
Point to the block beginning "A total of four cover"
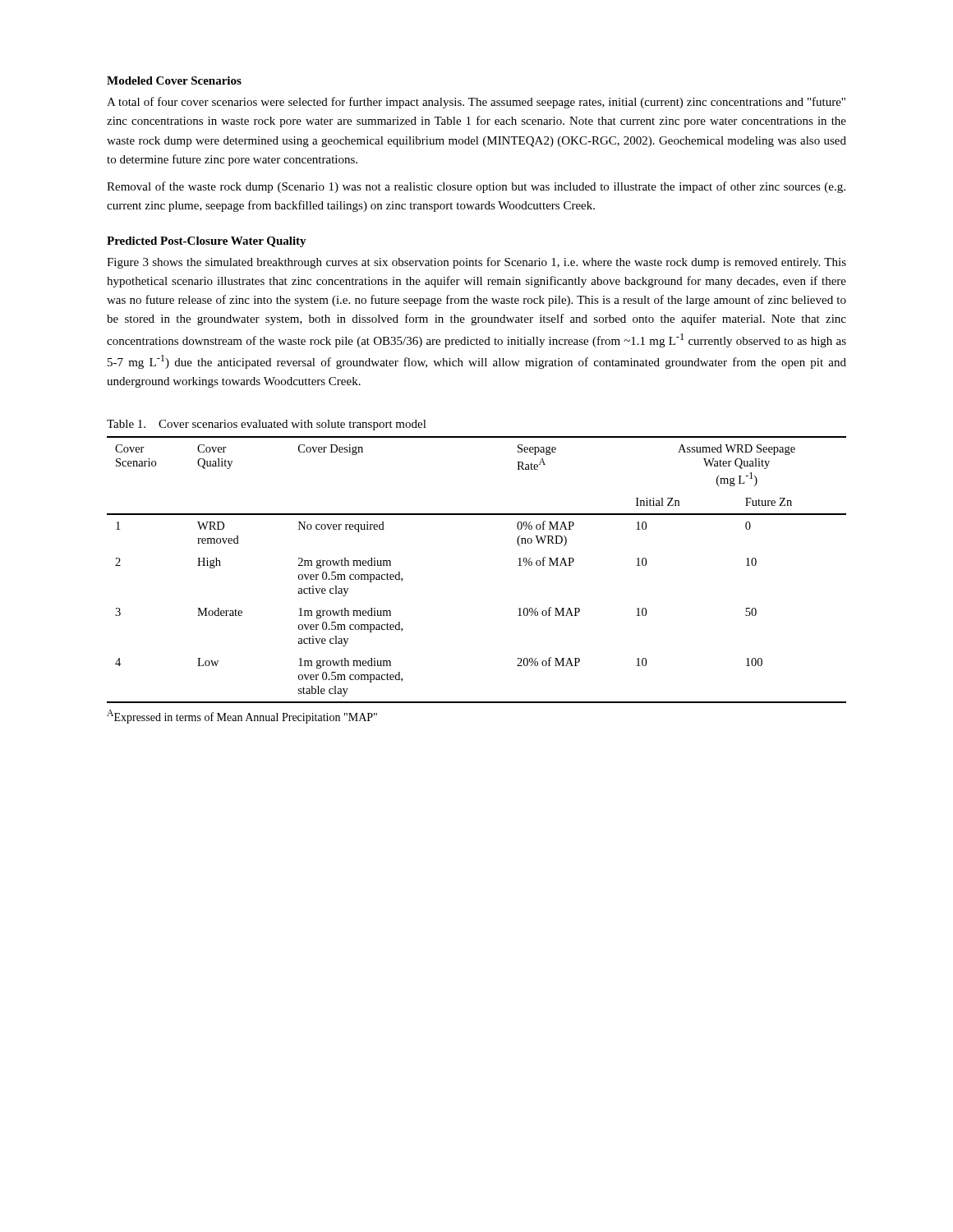click(476, 130)
